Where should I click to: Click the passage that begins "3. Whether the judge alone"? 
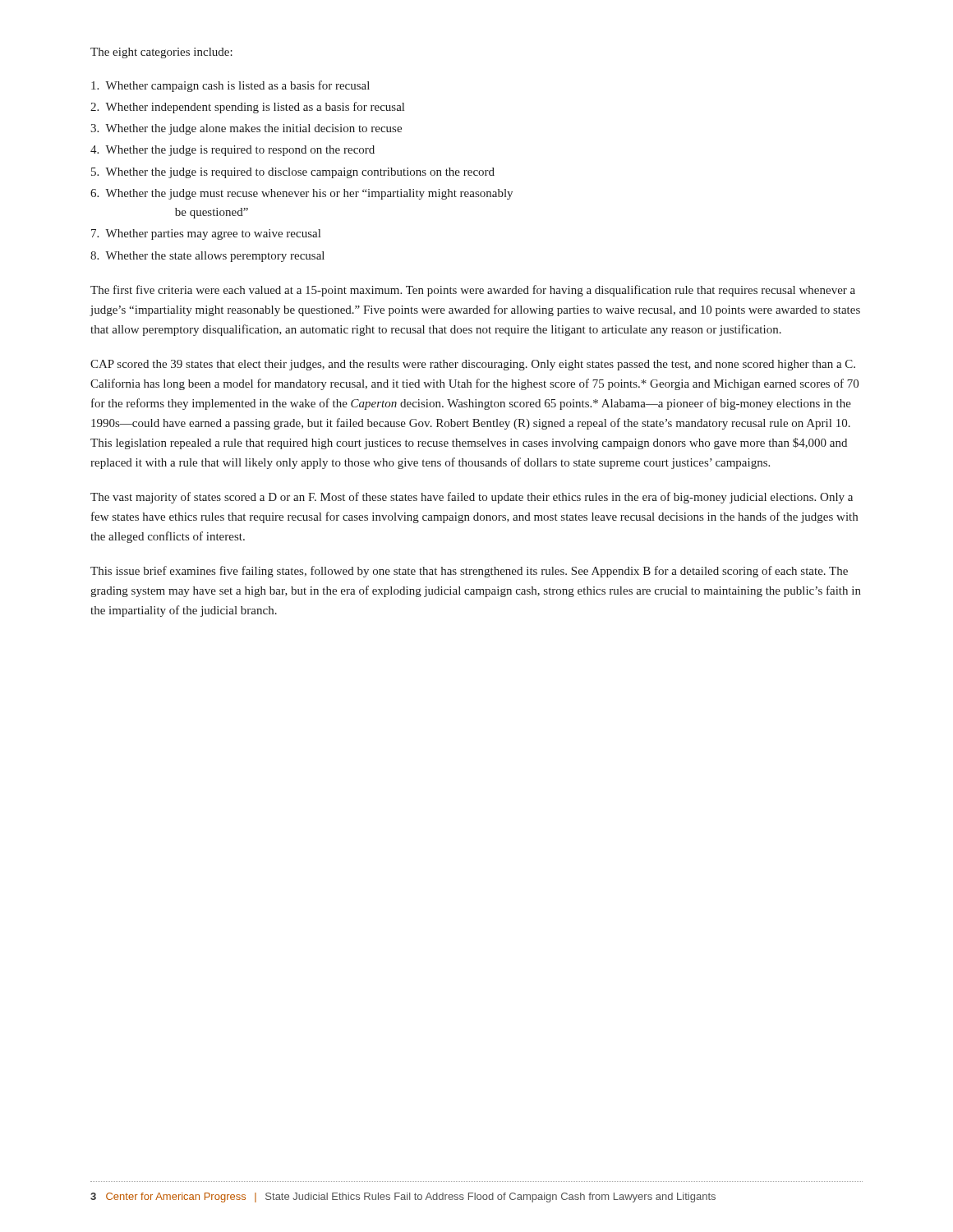[246, 128]
